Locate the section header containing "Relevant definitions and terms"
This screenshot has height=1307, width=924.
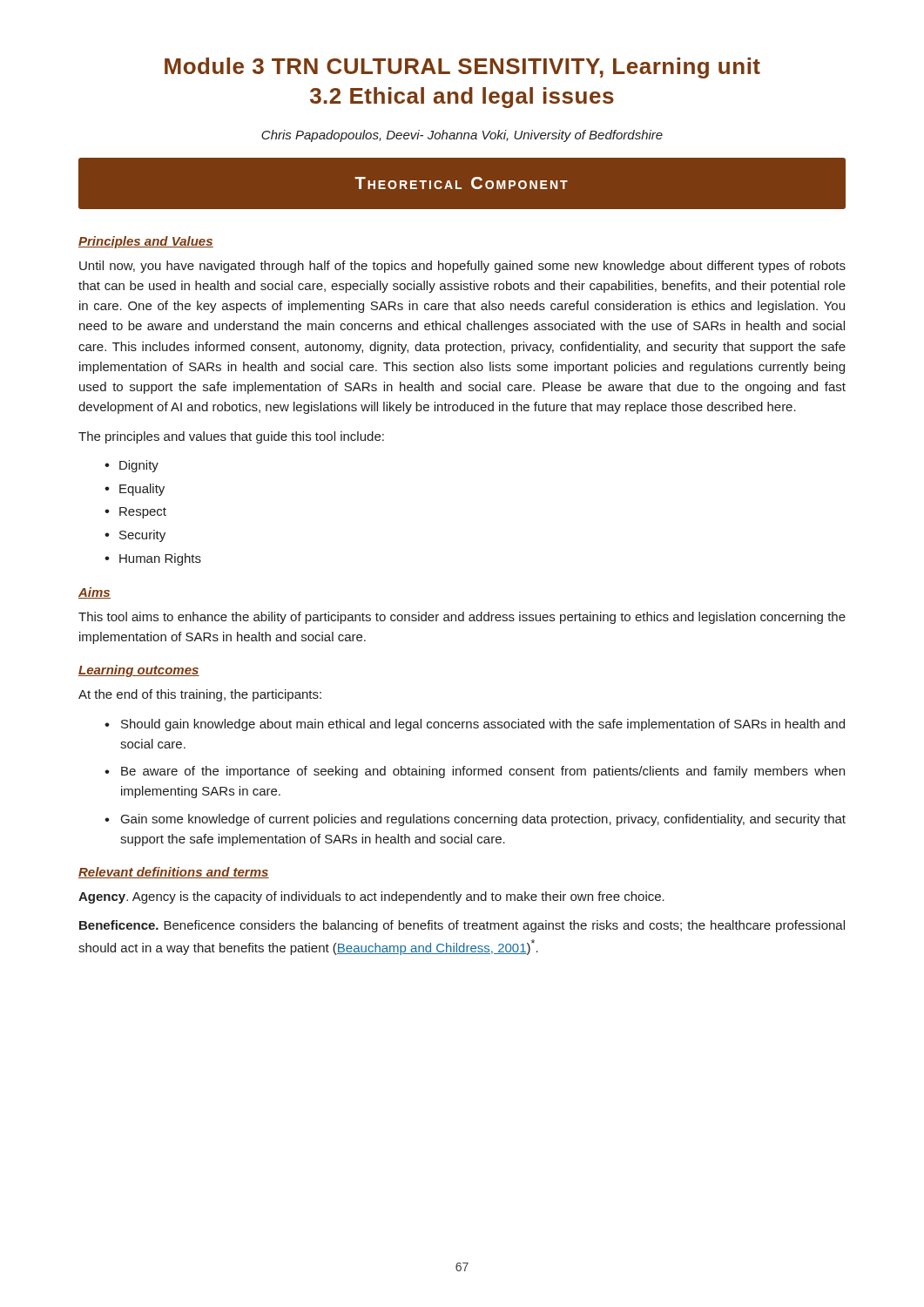click(x=173, y=872)
